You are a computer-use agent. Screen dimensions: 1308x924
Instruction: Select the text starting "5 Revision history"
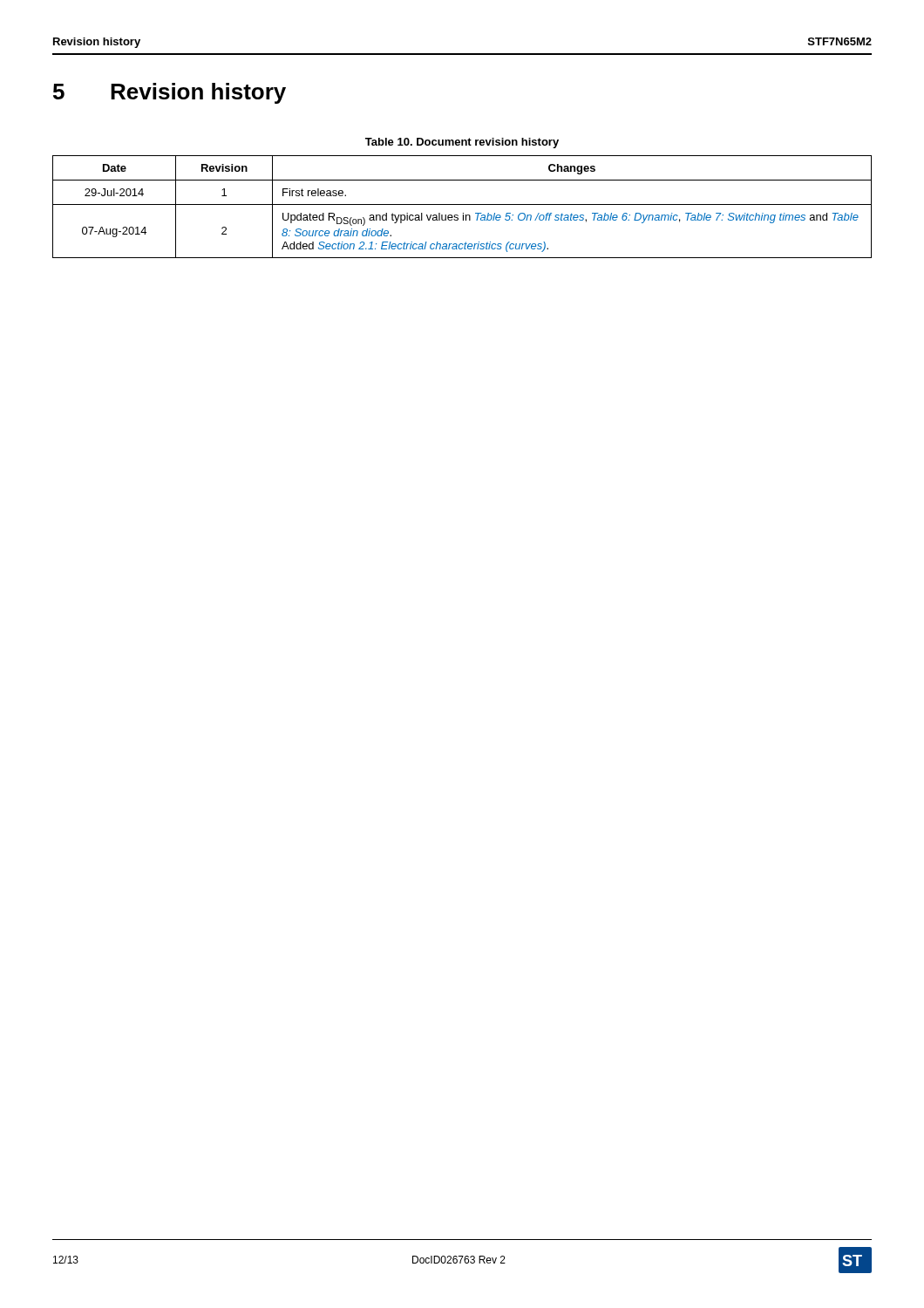(169, 92)
